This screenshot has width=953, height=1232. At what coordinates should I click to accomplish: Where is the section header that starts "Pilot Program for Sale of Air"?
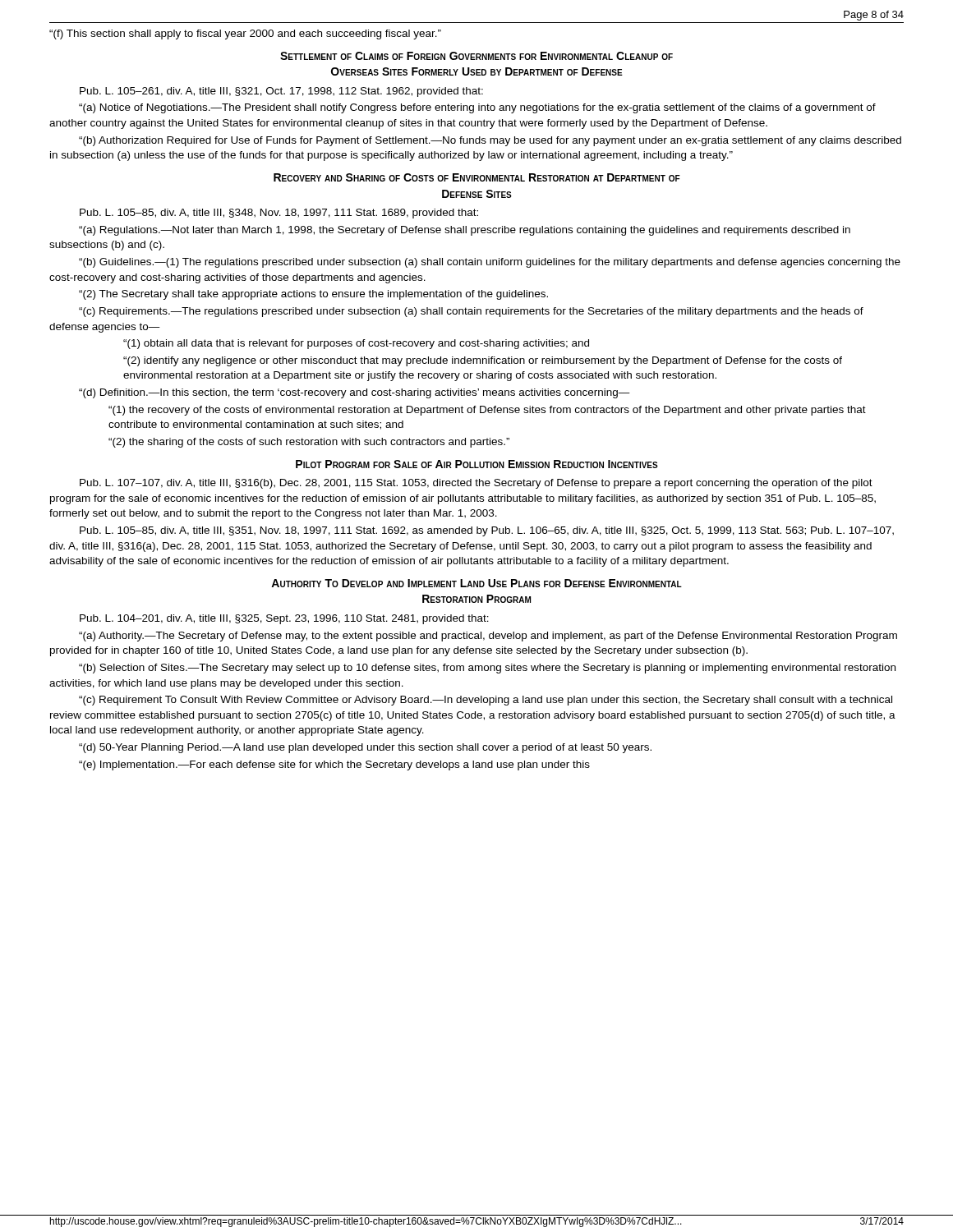(476, 464)
